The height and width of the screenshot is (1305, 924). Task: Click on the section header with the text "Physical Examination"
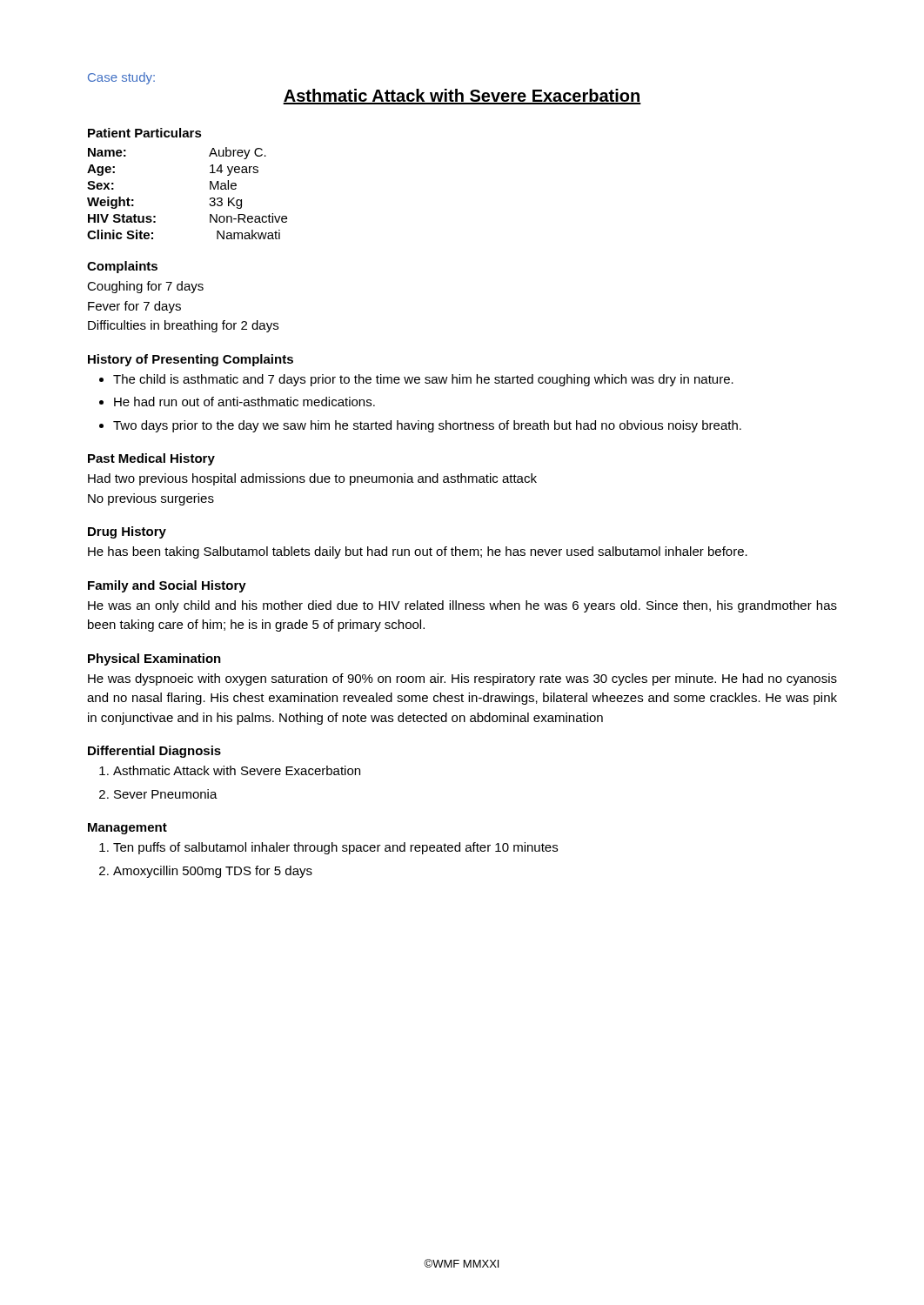[154, 658]
